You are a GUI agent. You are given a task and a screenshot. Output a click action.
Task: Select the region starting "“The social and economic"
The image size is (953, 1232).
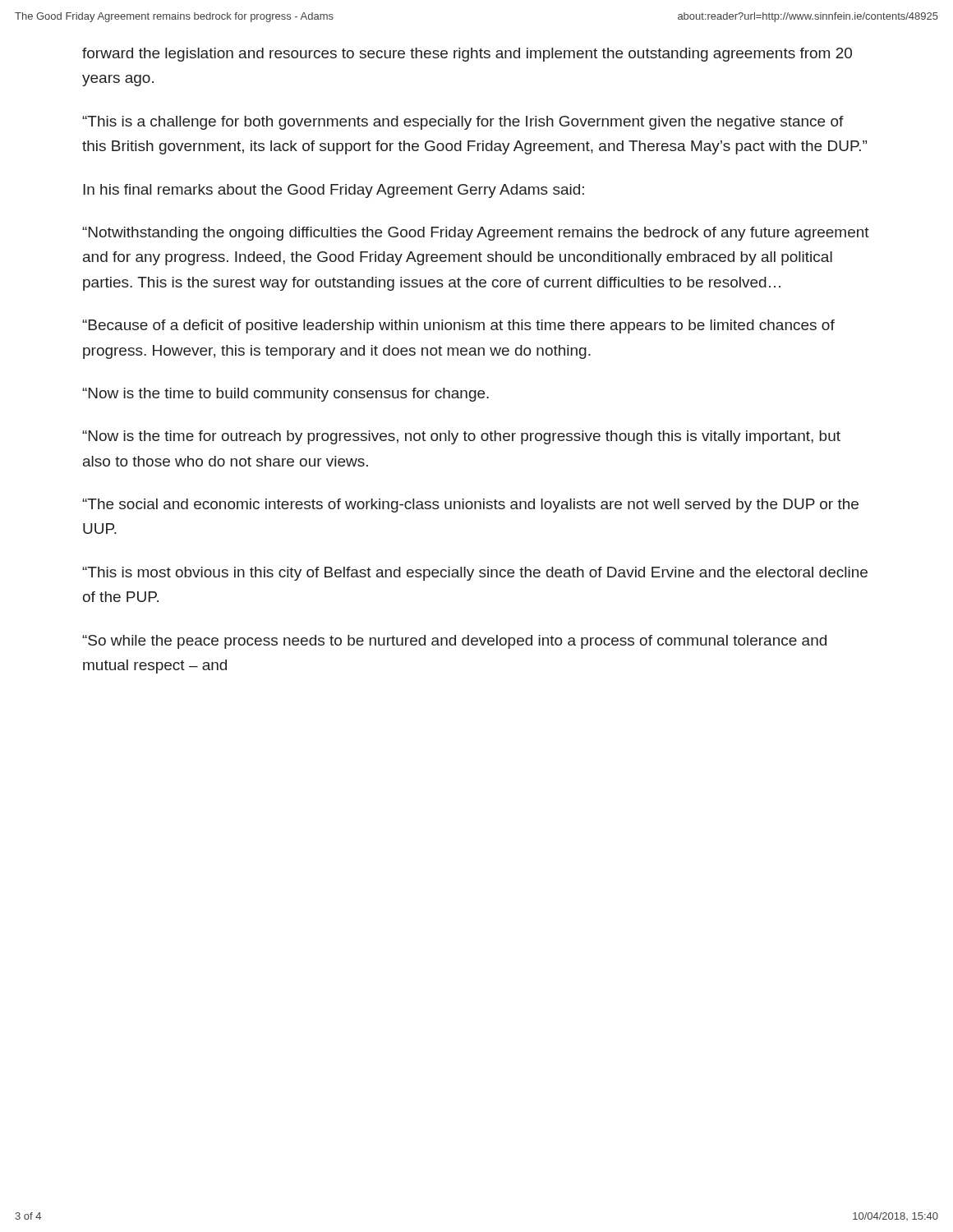click(471, 516)
